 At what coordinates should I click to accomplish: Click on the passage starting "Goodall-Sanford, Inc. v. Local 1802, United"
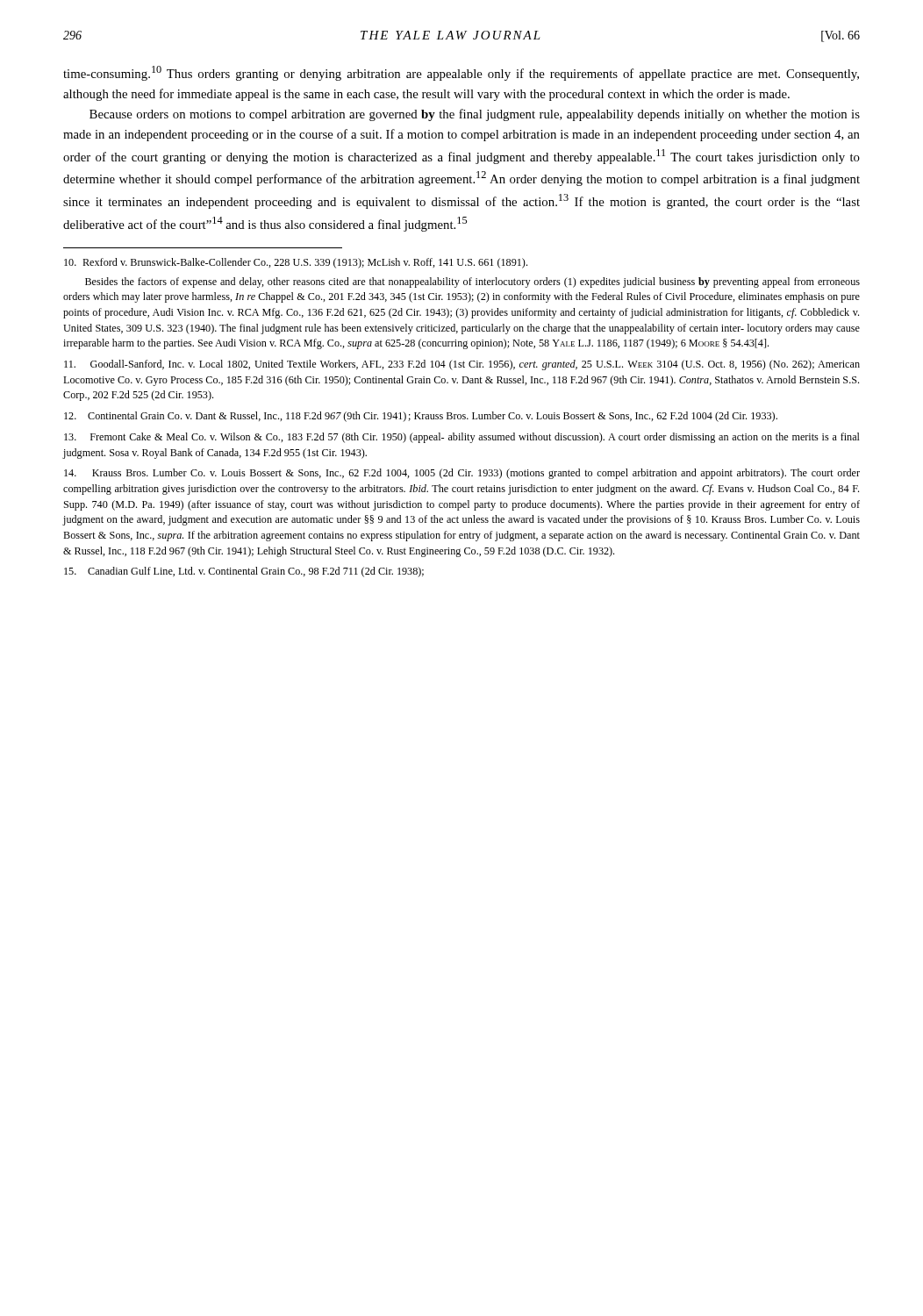(x=462, y=380)
